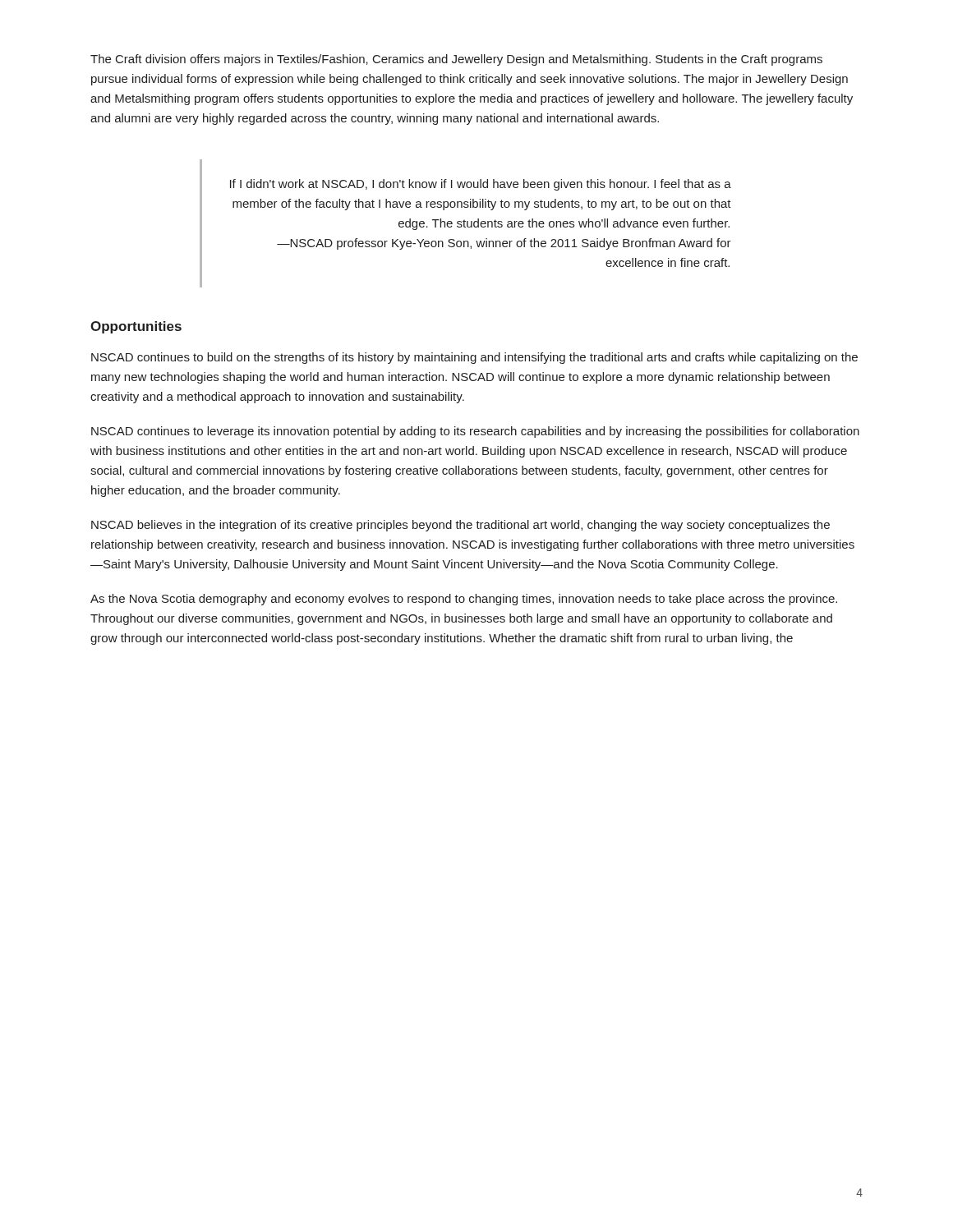Screen dimensions: 1232x953
Task: Find the element starting "NSCAD continues to leverage its innovation potential by"
Action: [476, 461]
